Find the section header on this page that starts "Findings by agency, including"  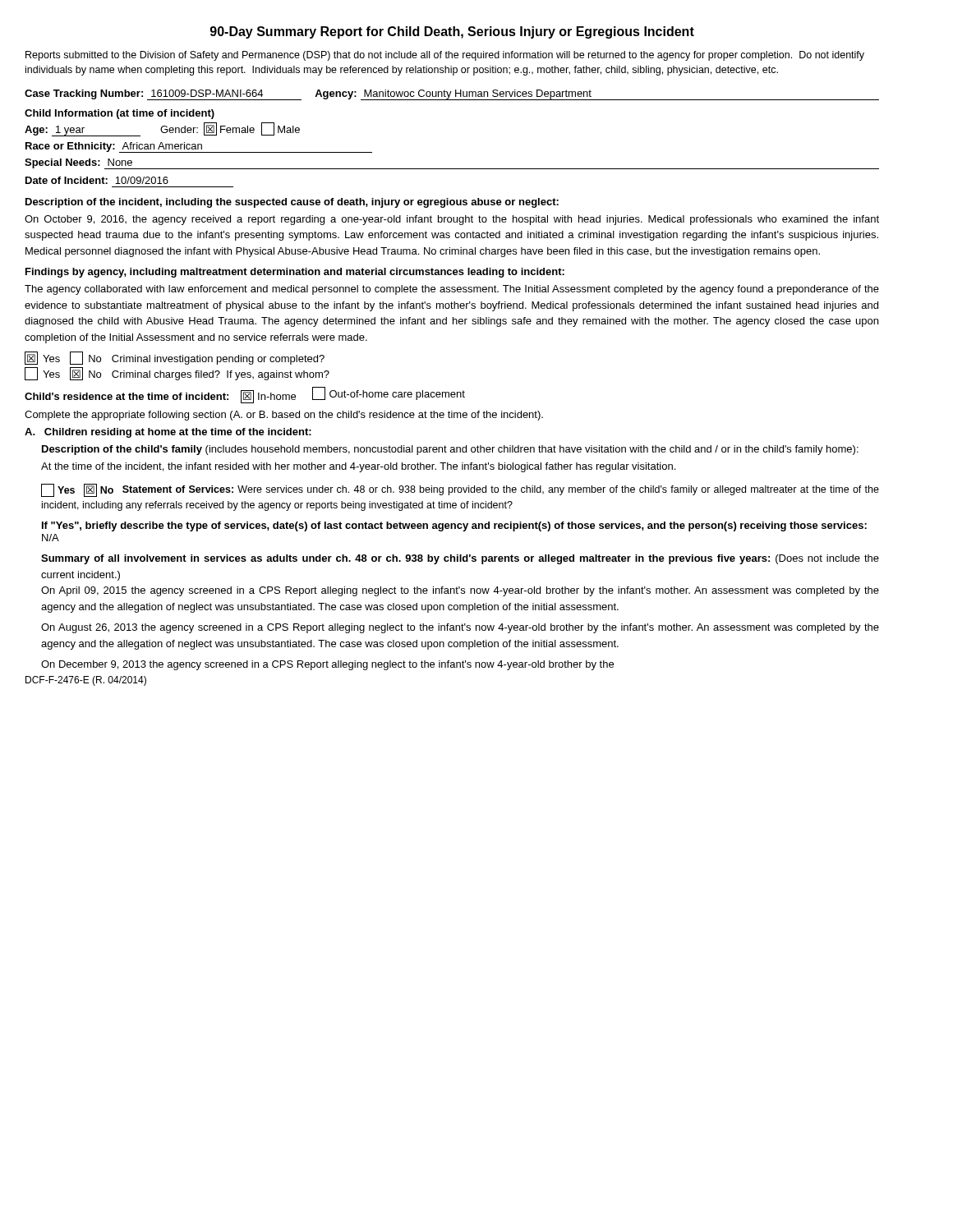click(295, 272)
